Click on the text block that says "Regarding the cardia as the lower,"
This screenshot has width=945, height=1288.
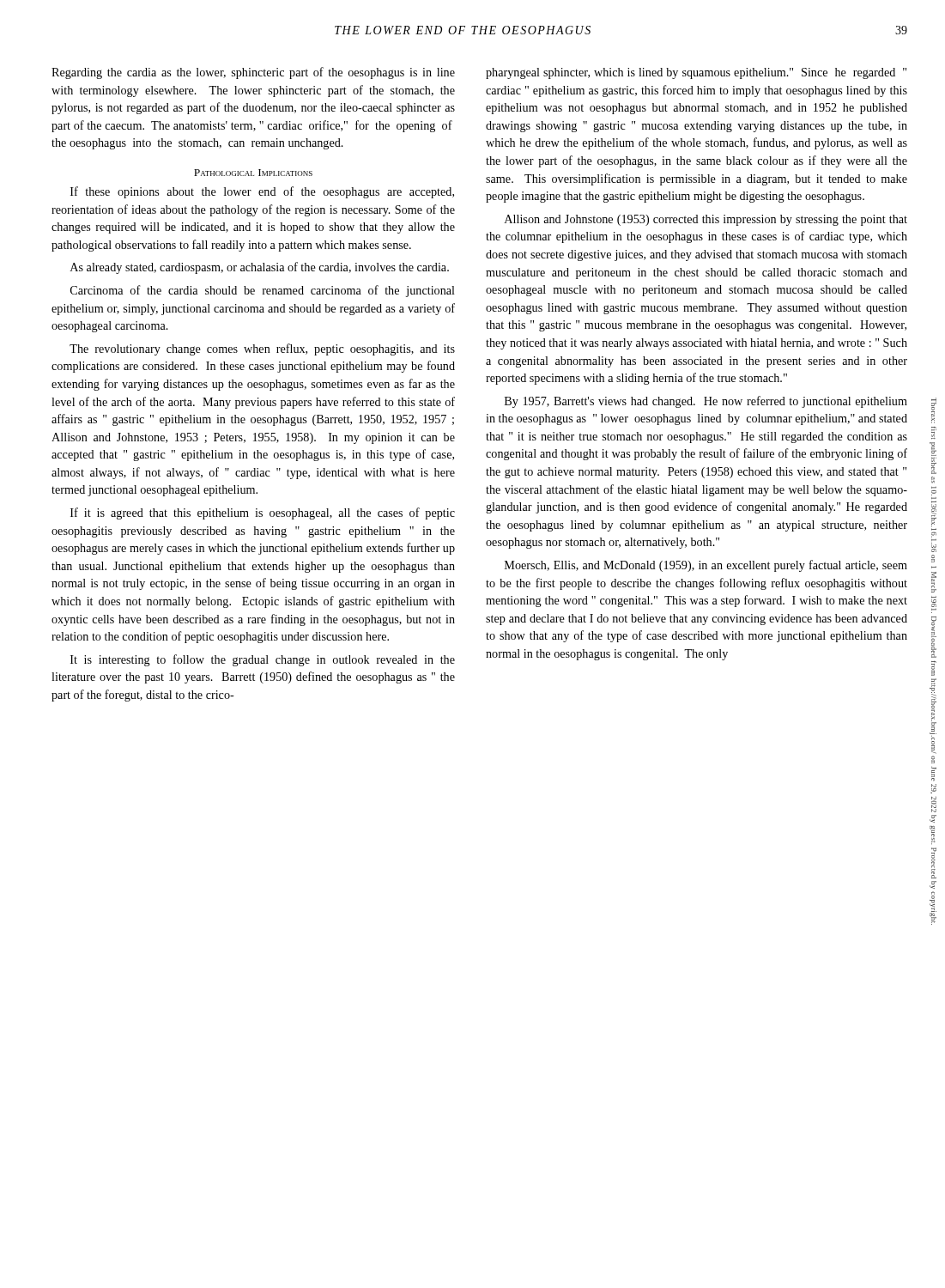point(253,108)
